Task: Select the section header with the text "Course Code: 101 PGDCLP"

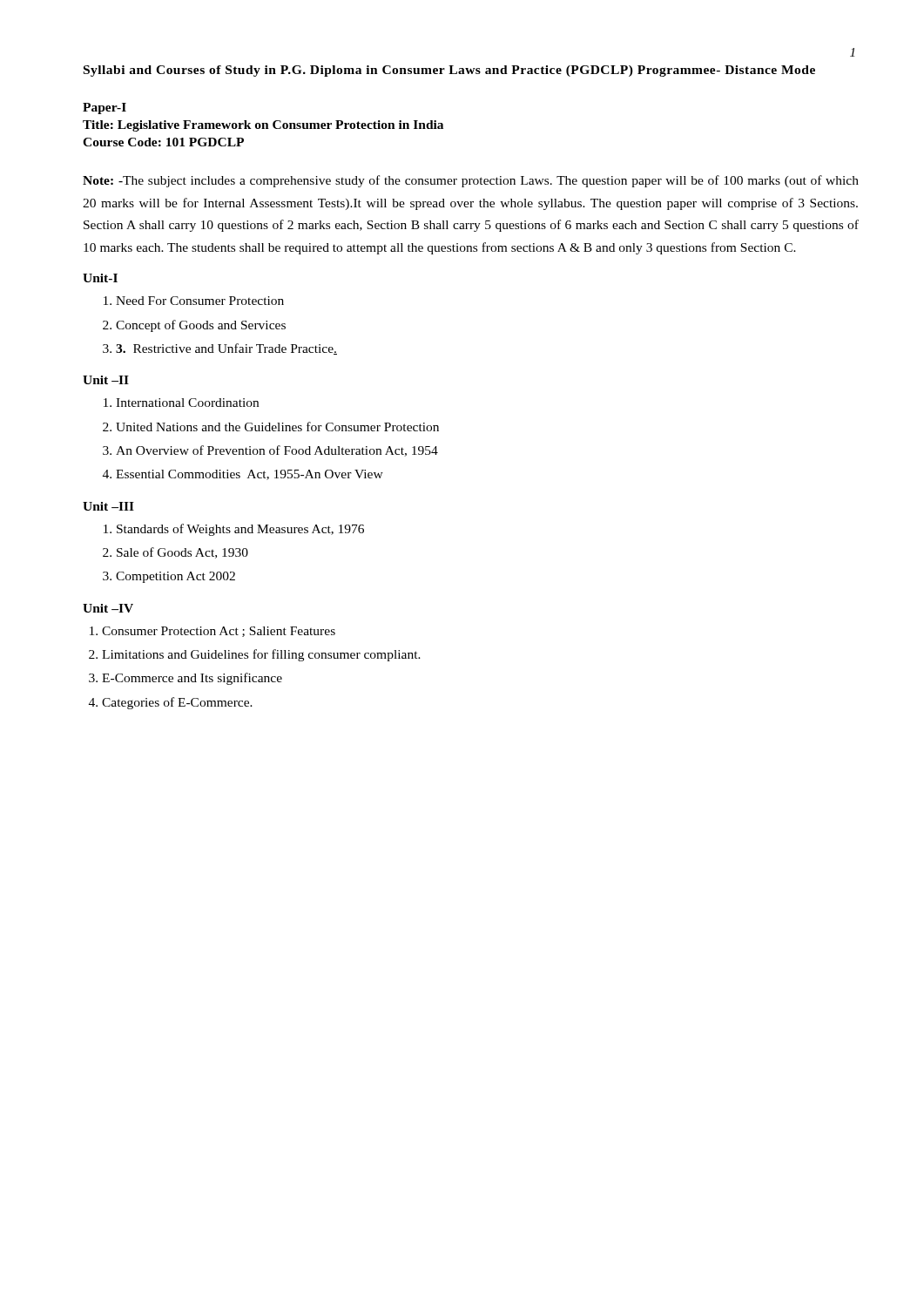Action: (164, 142)
